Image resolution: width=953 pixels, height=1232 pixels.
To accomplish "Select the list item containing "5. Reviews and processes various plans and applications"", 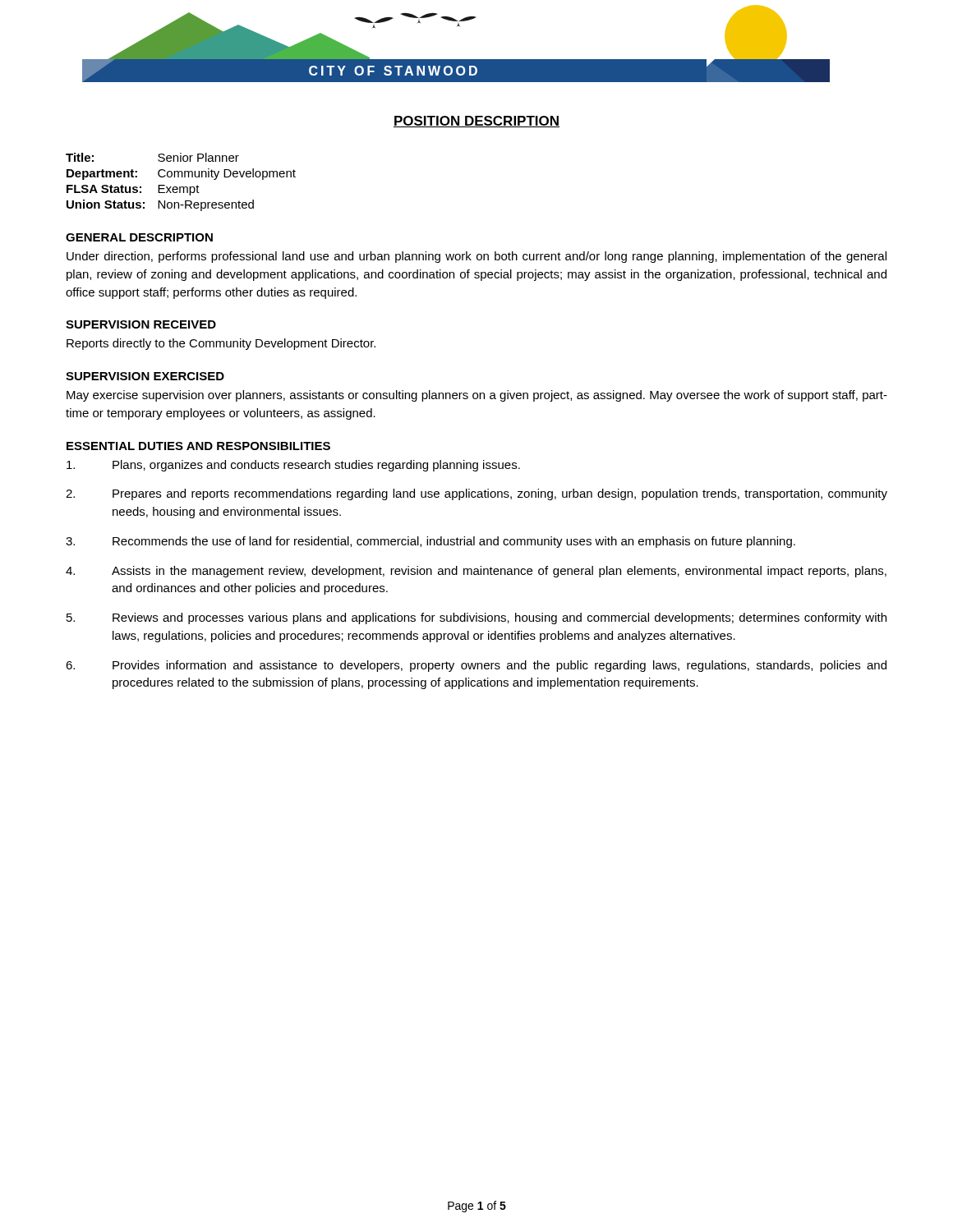I will coord(476,626).
